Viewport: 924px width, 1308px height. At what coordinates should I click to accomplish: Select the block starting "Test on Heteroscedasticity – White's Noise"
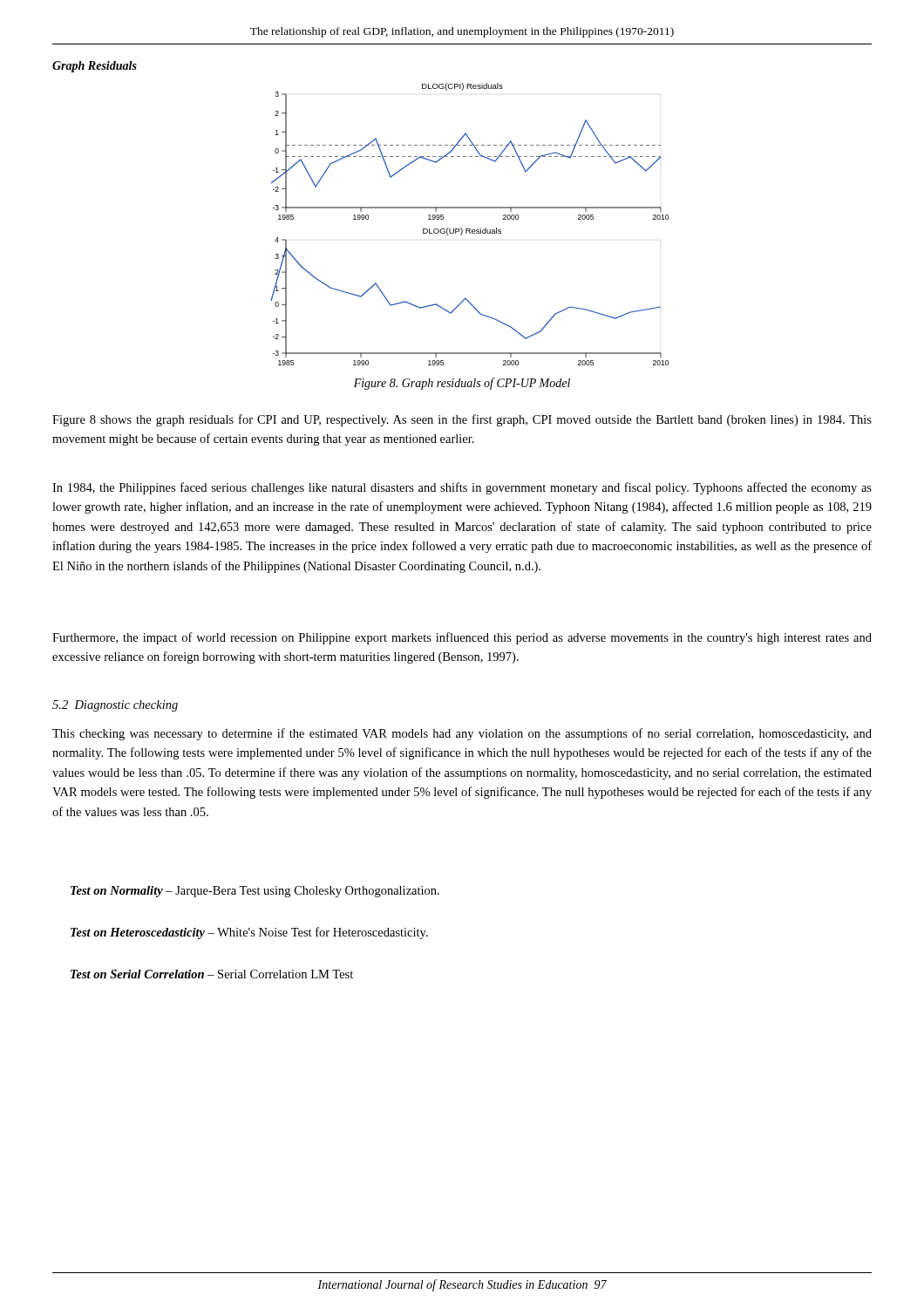(249, 932)
